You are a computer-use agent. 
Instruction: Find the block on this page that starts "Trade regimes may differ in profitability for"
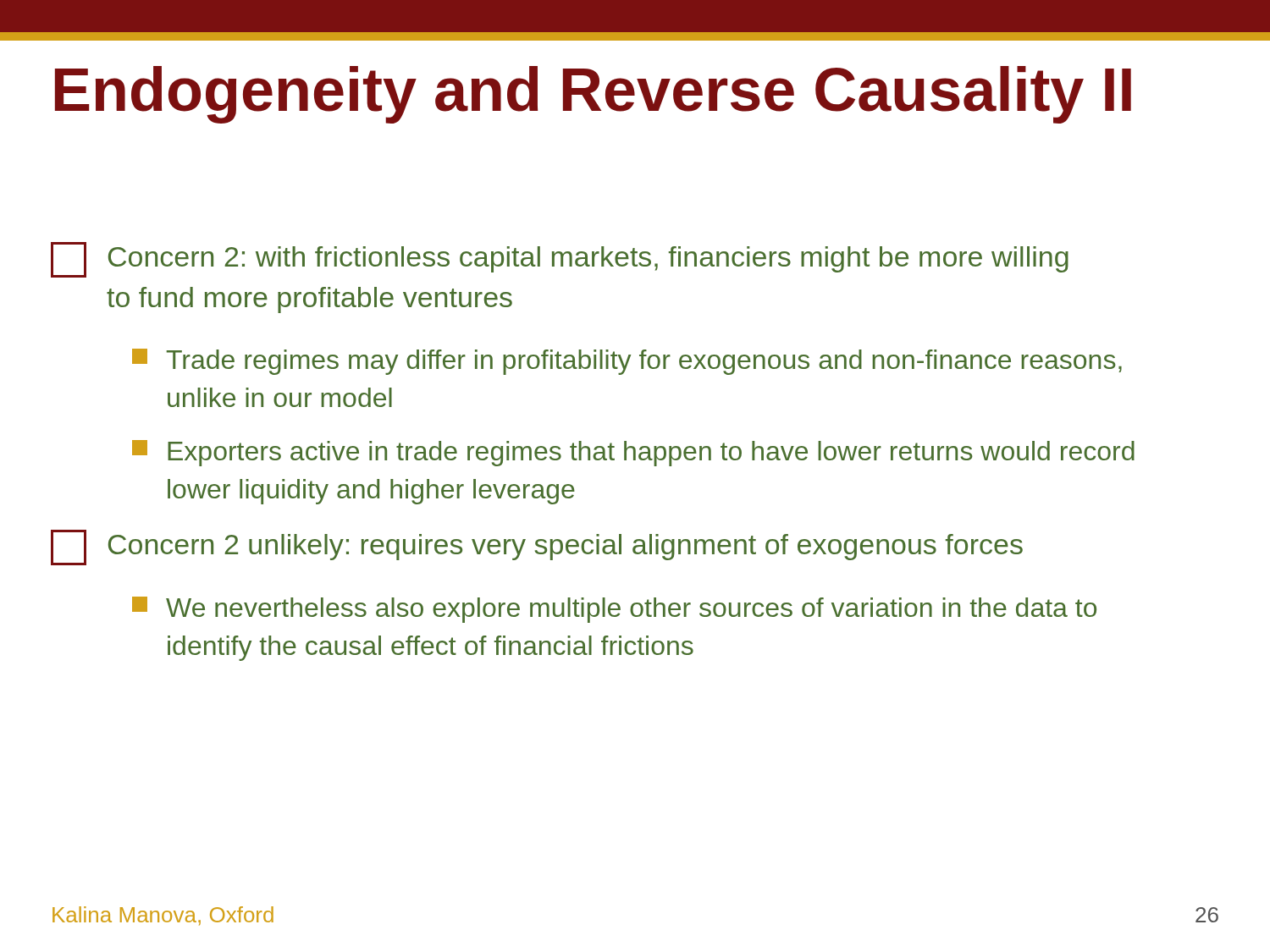628,379
